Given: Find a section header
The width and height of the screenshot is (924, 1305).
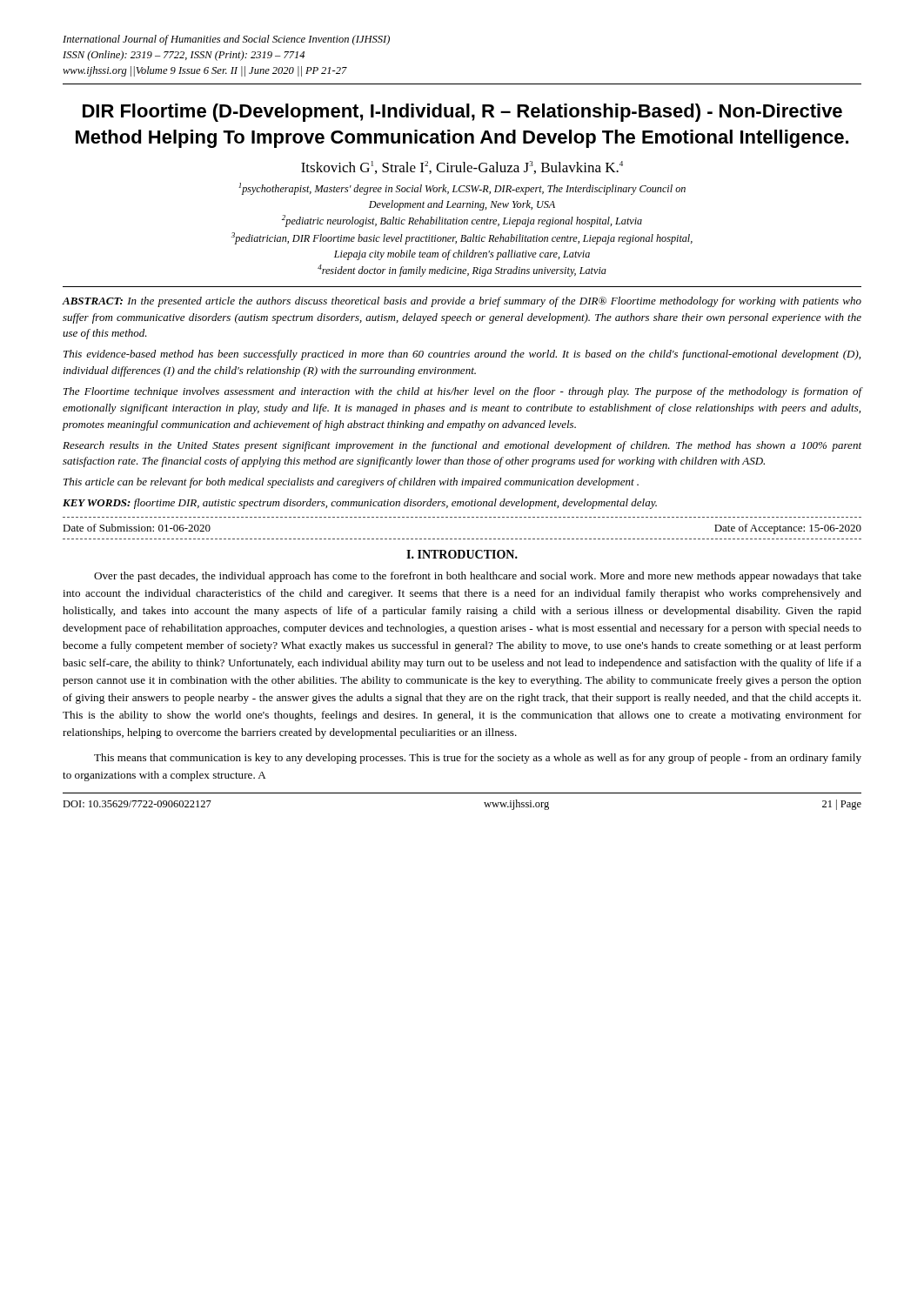Looking at the screenshot, I should pyautogui.click(x=462, y=554).
